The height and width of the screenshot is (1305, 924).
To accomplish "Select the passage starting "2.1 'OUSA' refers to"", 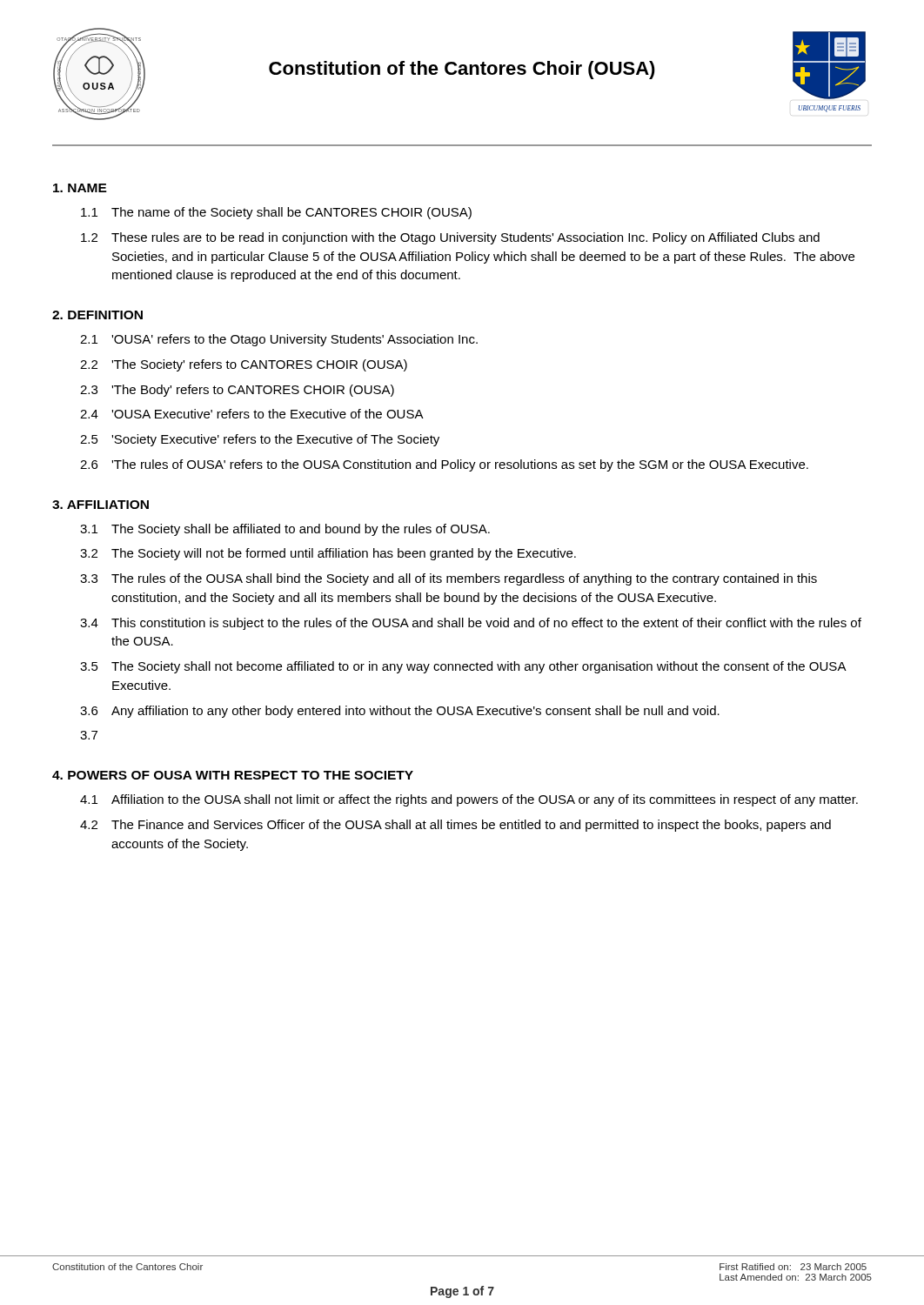I will point(462,339).
